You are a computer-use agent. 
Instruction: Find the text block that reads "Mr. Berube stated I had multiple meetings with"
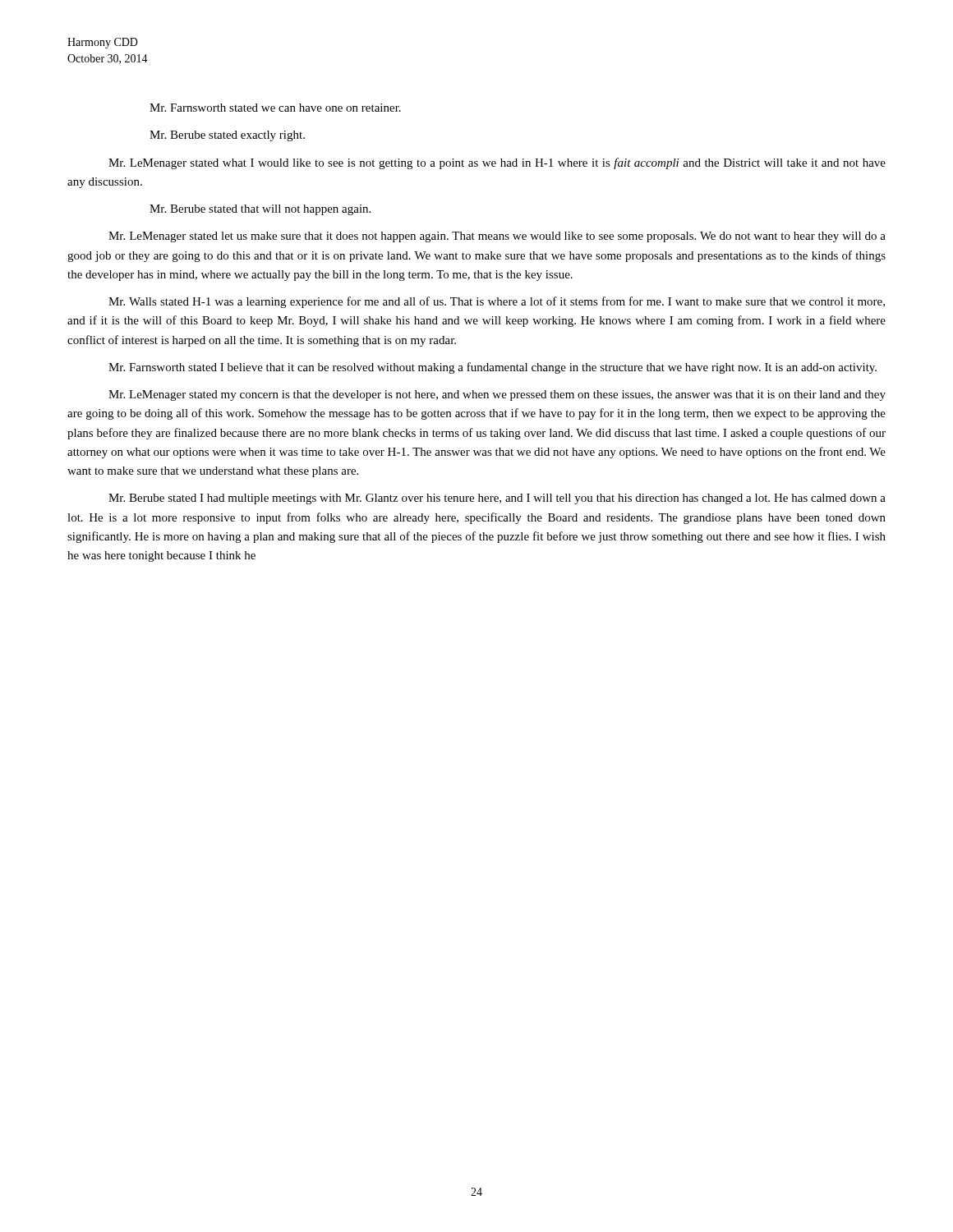(x=476, y=527)
